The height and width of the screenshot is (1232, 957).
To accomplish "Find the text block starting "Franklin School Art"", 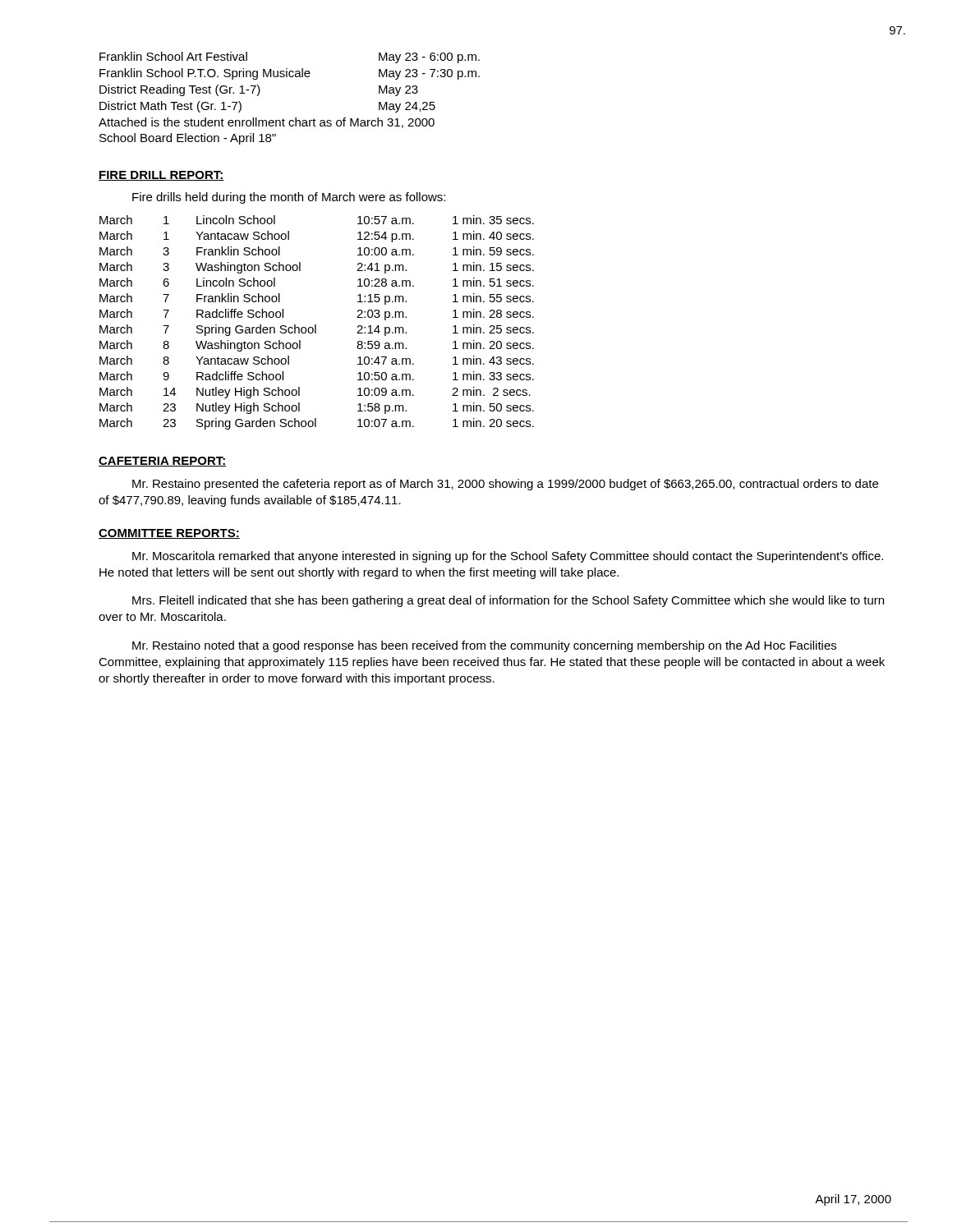I will tap(169, 57).
